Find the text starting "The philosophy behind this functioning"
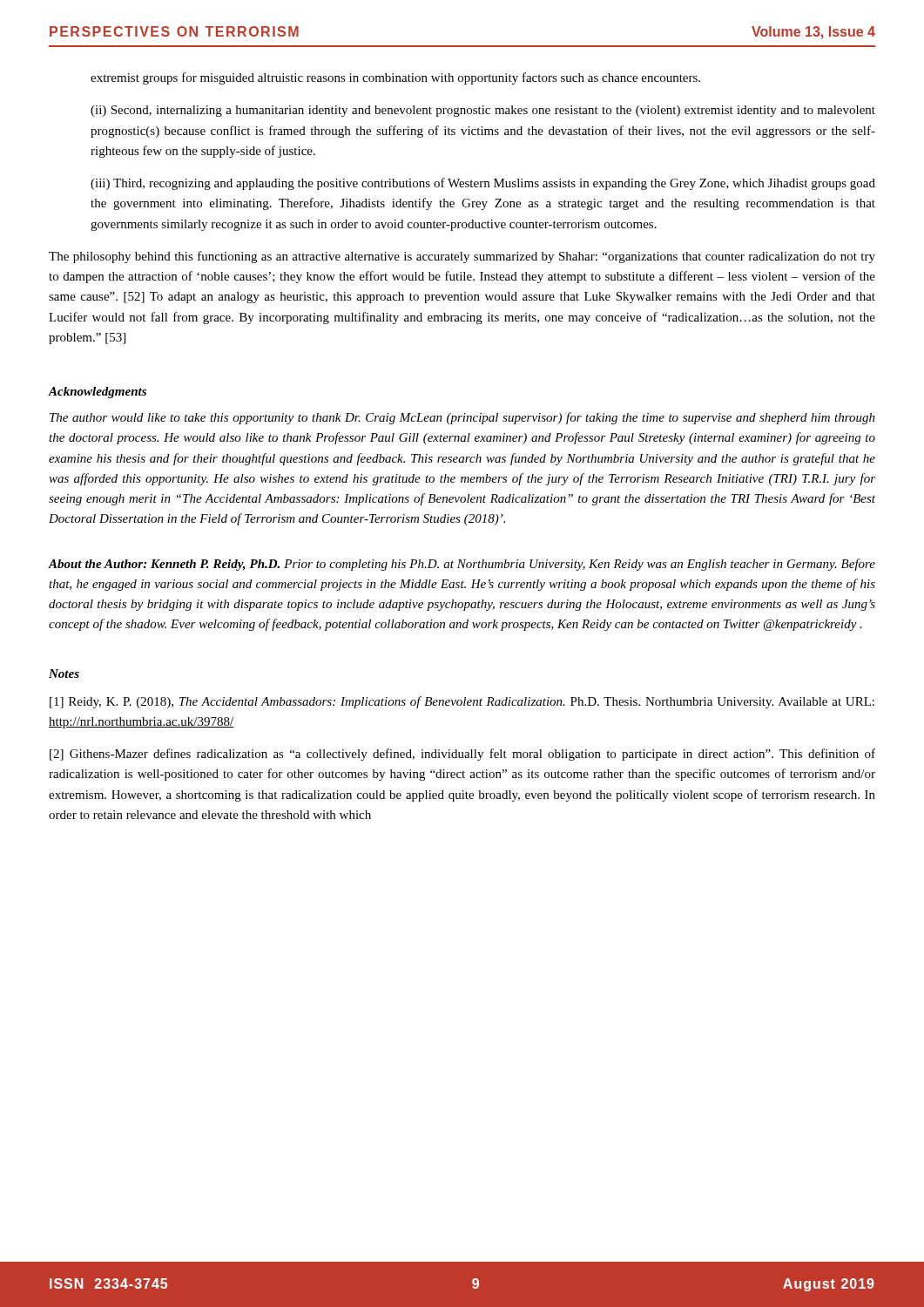The width and height of the screenshot is (924, 1307). 462,296
